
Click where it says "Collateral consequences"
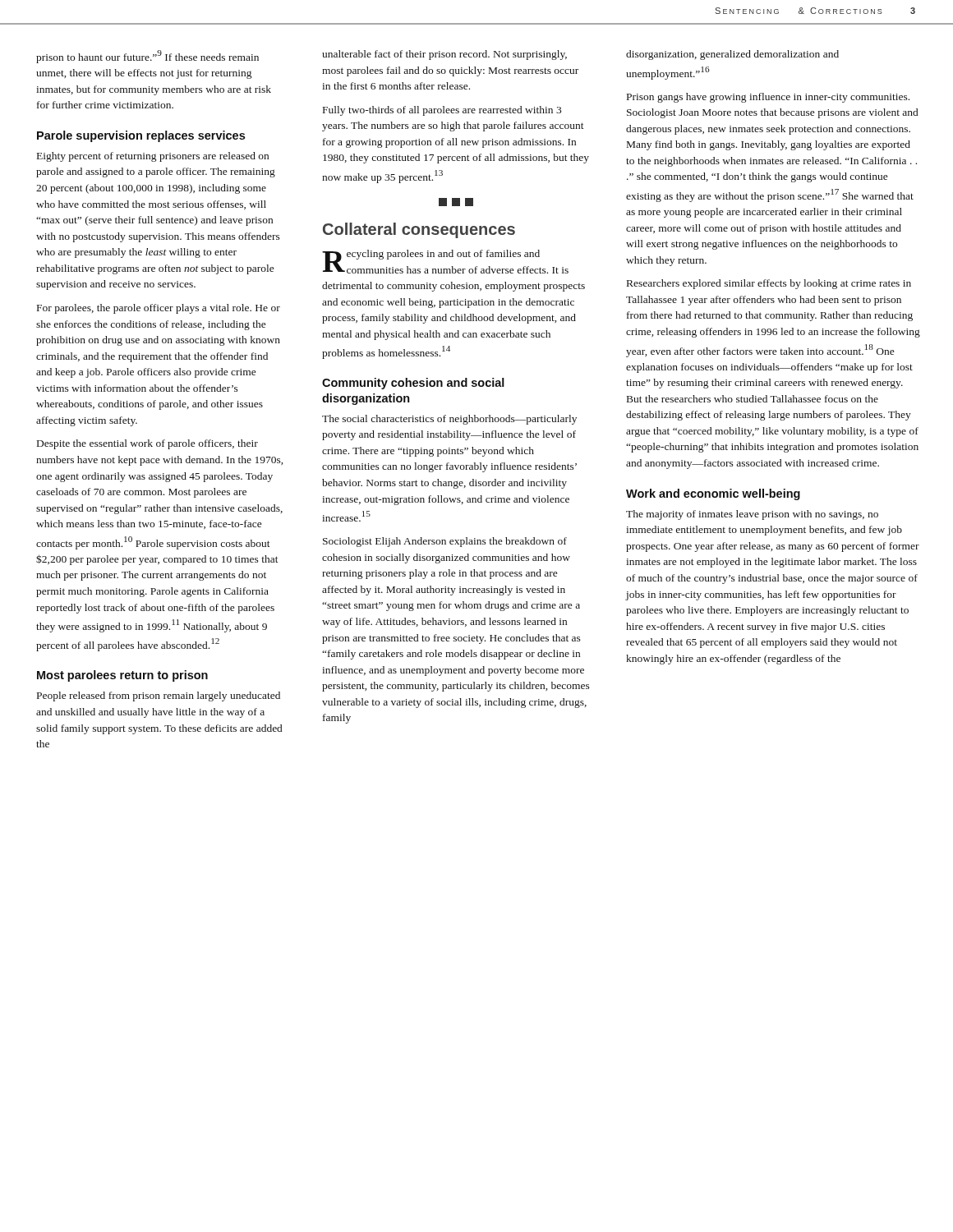(x=419, y=229)
